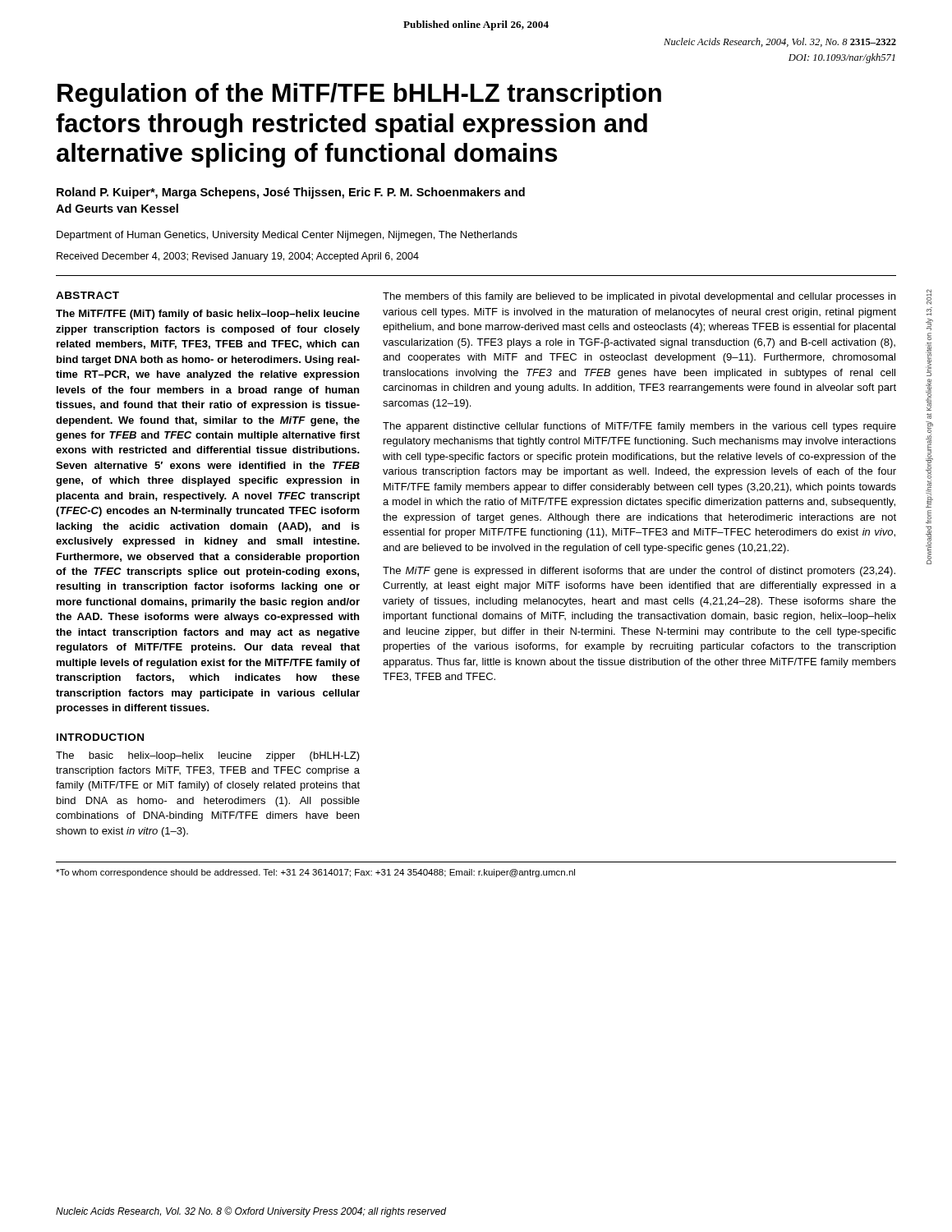Screen dimensions: 1232x952
Task: Locate the footnote with the text "To whom correspondence should be"
Action: pos(316,873)
